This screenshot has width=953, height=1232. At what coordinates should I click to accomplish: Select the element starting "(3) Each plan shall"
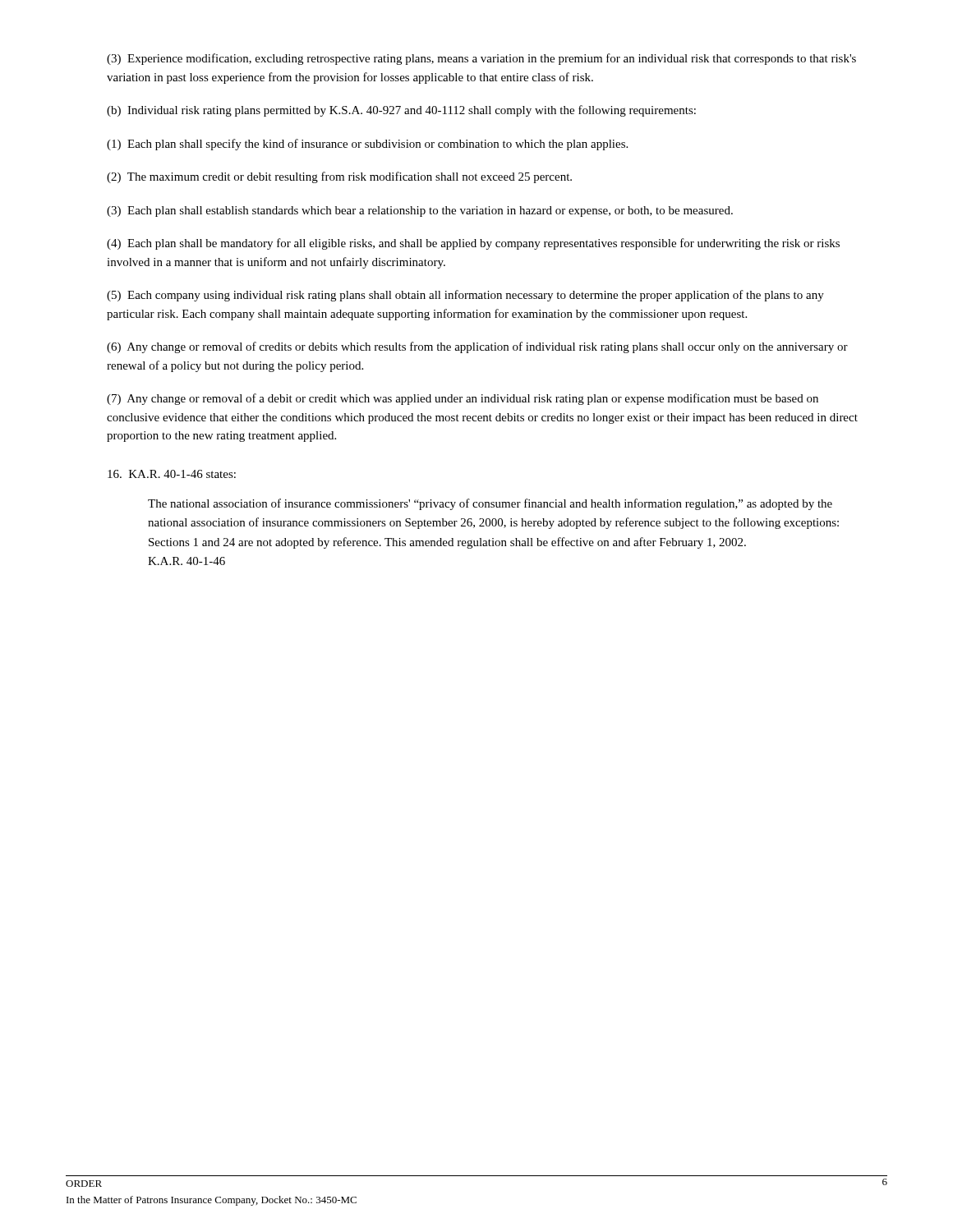[420, 210]
